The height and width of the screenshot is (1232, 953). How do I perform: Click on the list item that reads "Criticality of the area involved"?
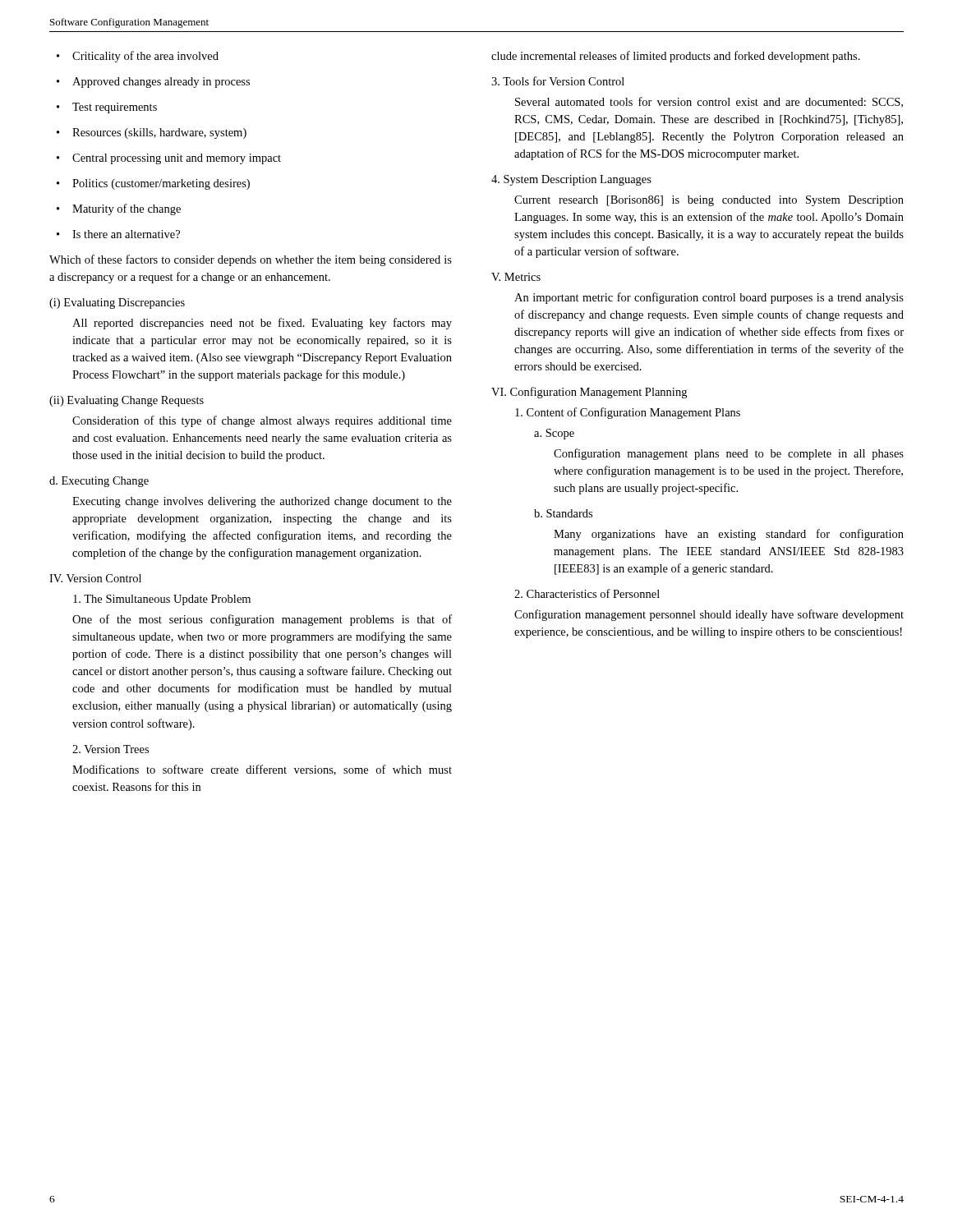(x=145, y=57)
